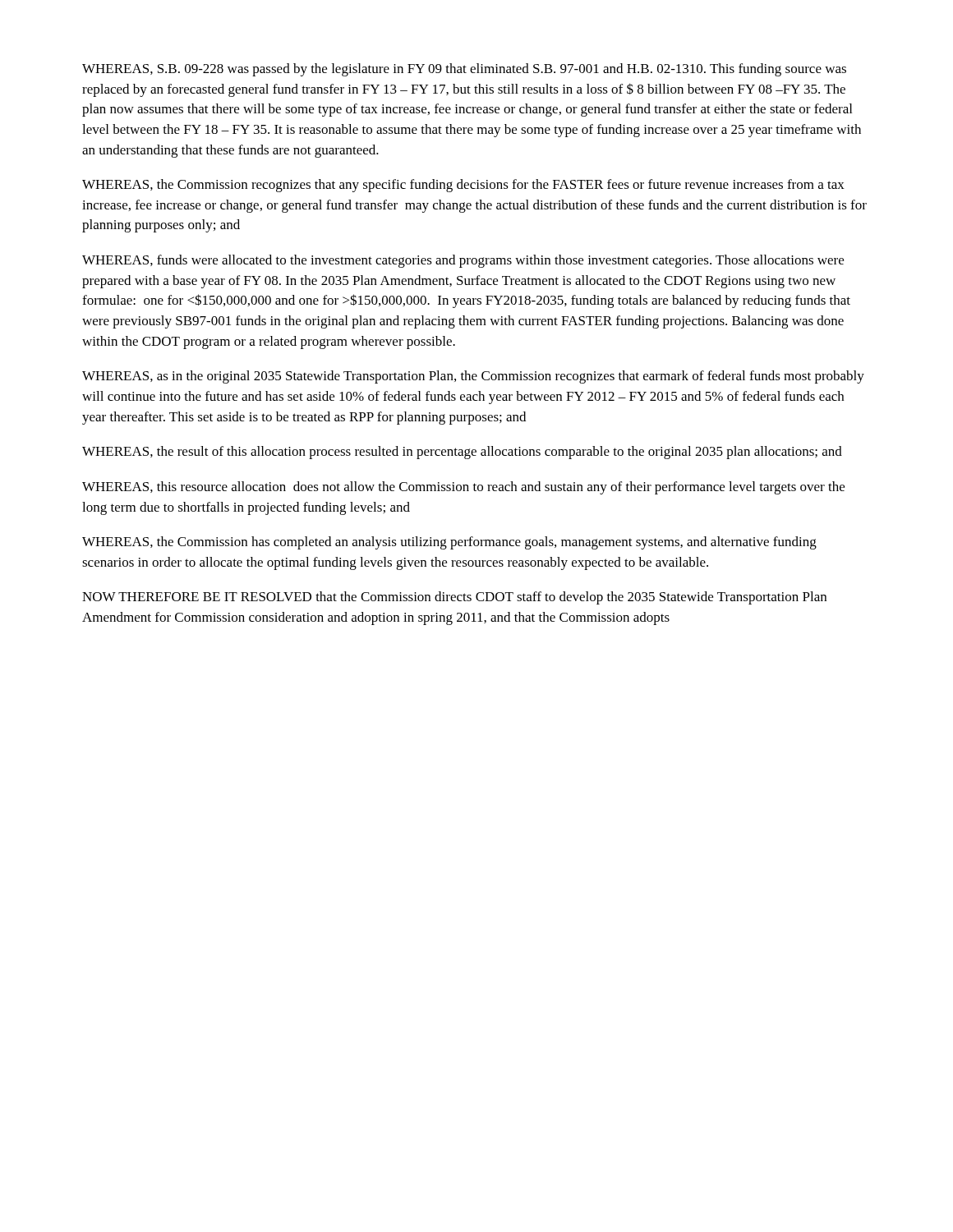
Task: Select the block starting "WHEREAS, S.B. 09-228 was passed"
Action: 472,109
